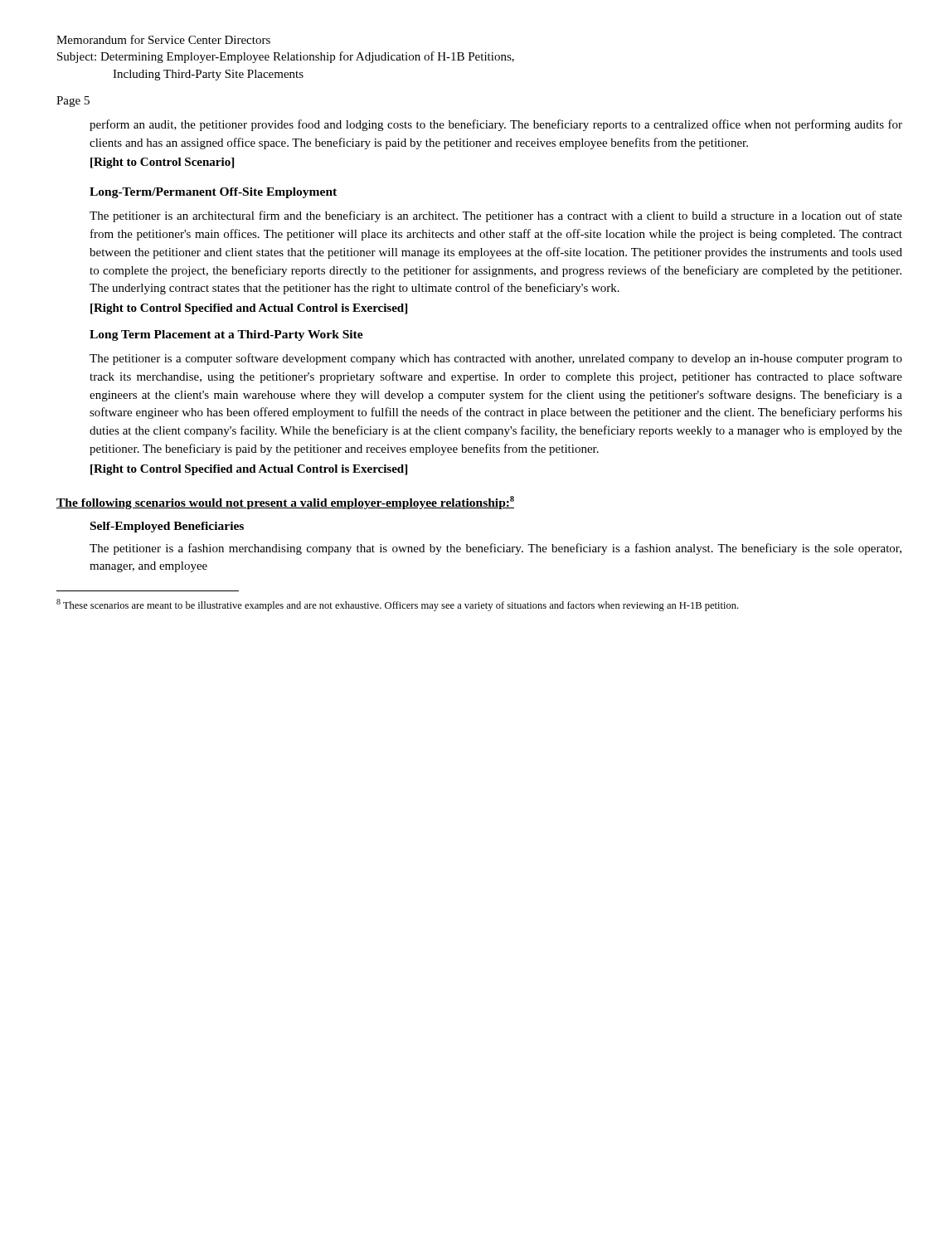This screenshot has width=952, height=1244.
Task: Locate the section header that opens with "Long Term Placement at a Third-Party Work"
Action: (x=226, y=334)
